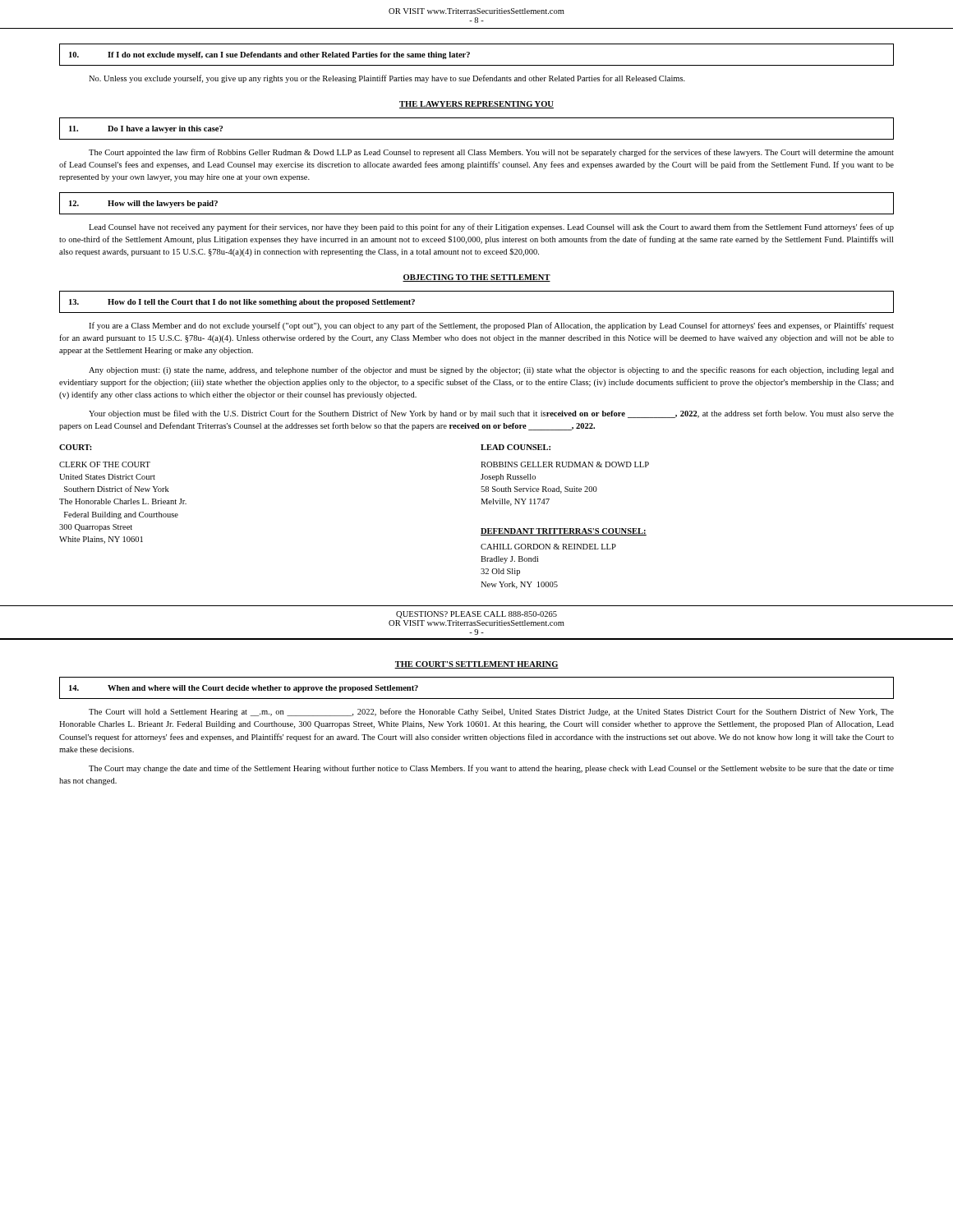953x1232 pixels.
Task: Point to the region starting "13. How do I tell the Court that"
Action: (242, 302)
